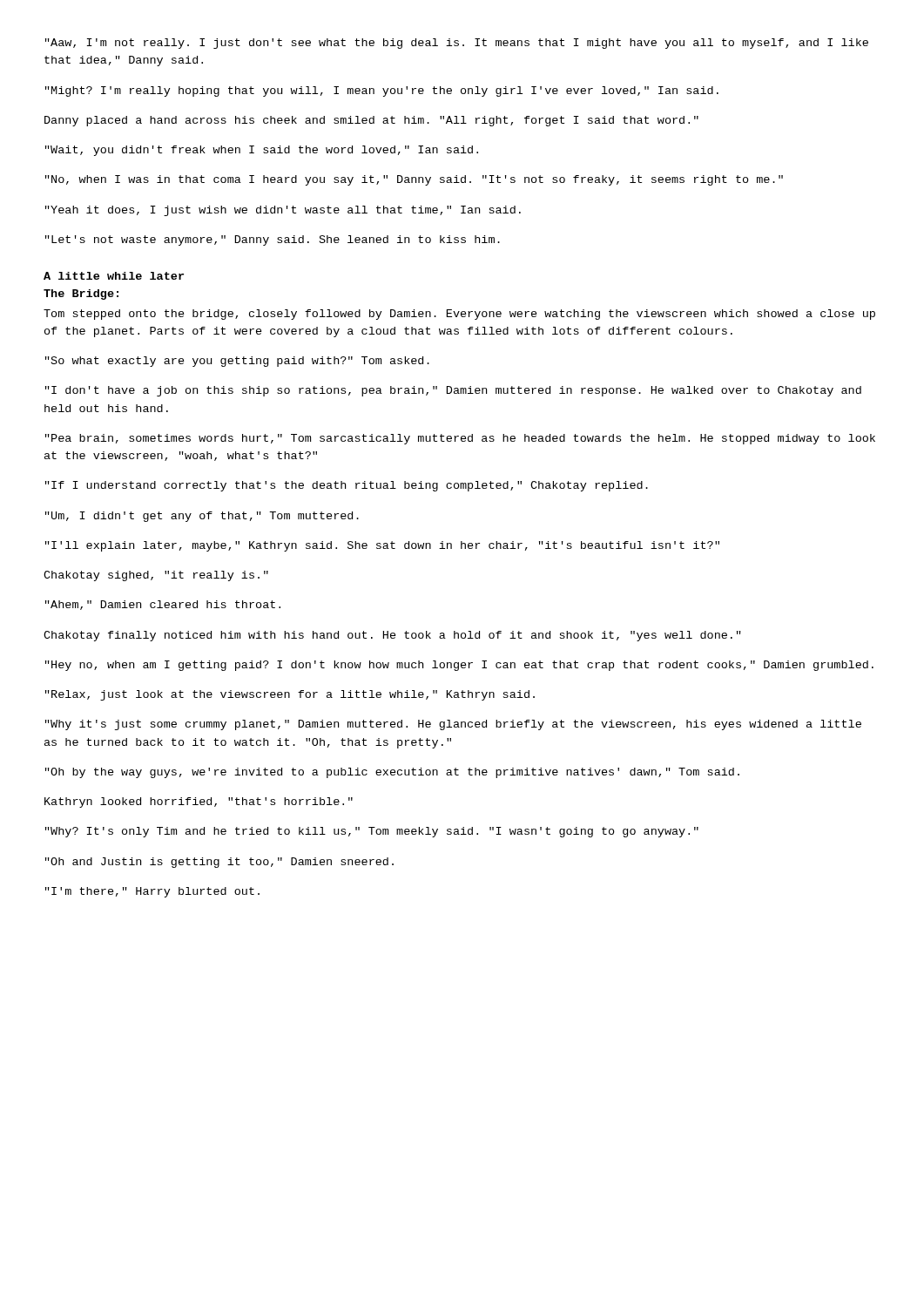This screenshot has width=924, height=1307.
Task: Point to the passage starting ""Hey no, when am I getting paid? I"
Action: (x=460, y=665)
